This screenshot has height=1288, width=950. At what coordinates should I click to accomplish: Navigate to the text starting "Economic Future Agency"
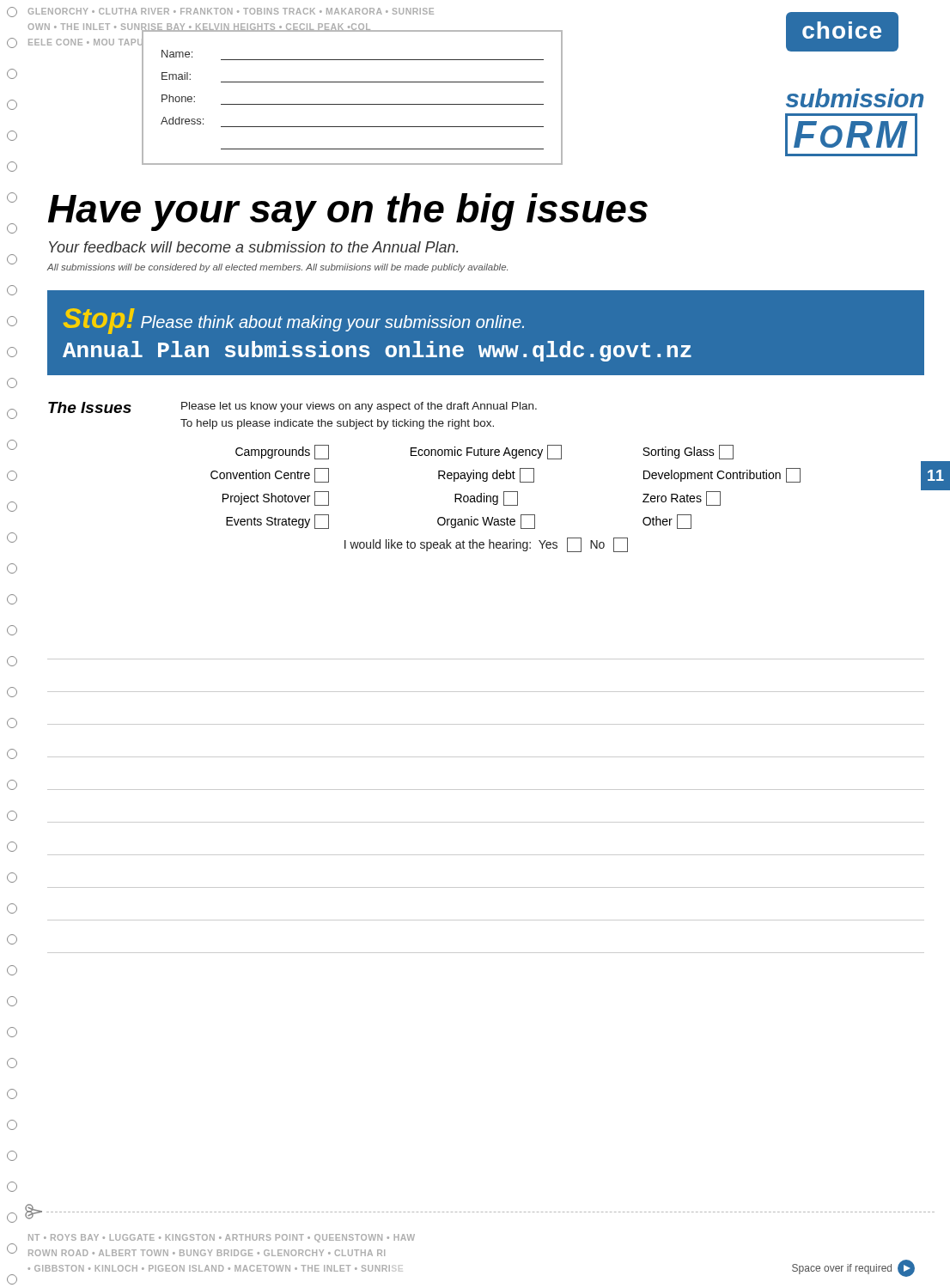pos(486,452)
